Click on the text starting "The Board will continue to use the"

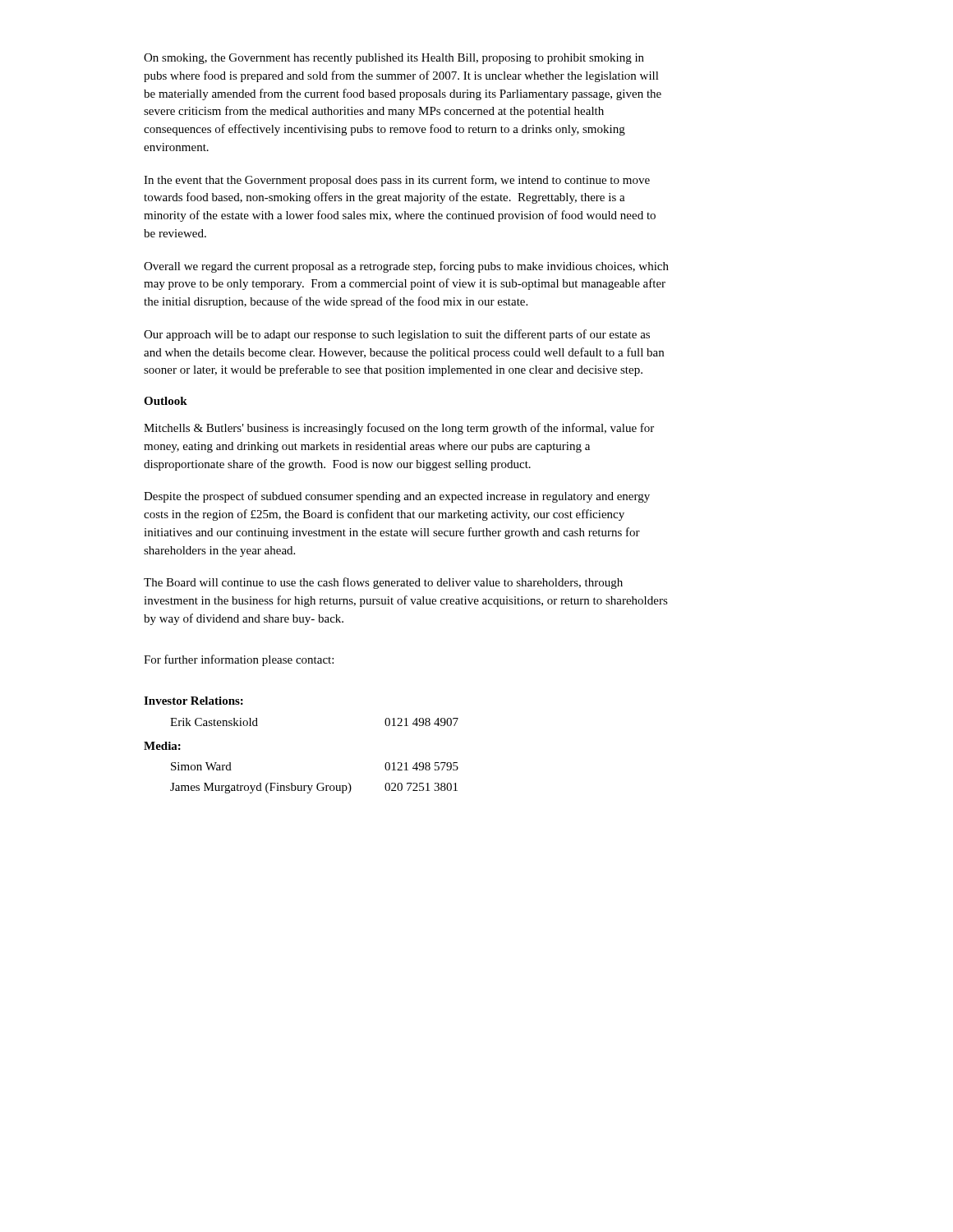tap(406, 600)
